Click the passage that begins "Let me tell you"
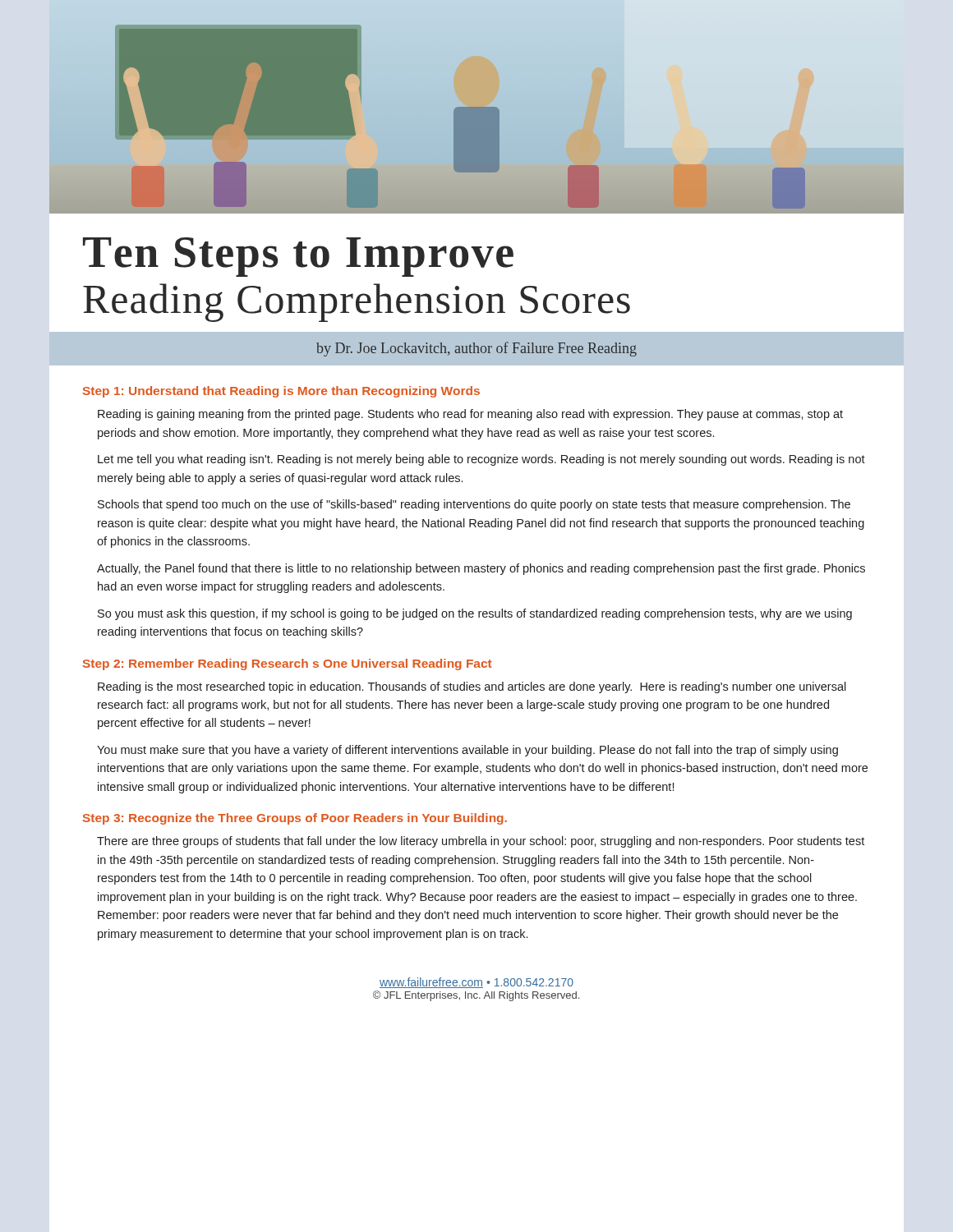The image size is (953, 1232). pos(481,469)
